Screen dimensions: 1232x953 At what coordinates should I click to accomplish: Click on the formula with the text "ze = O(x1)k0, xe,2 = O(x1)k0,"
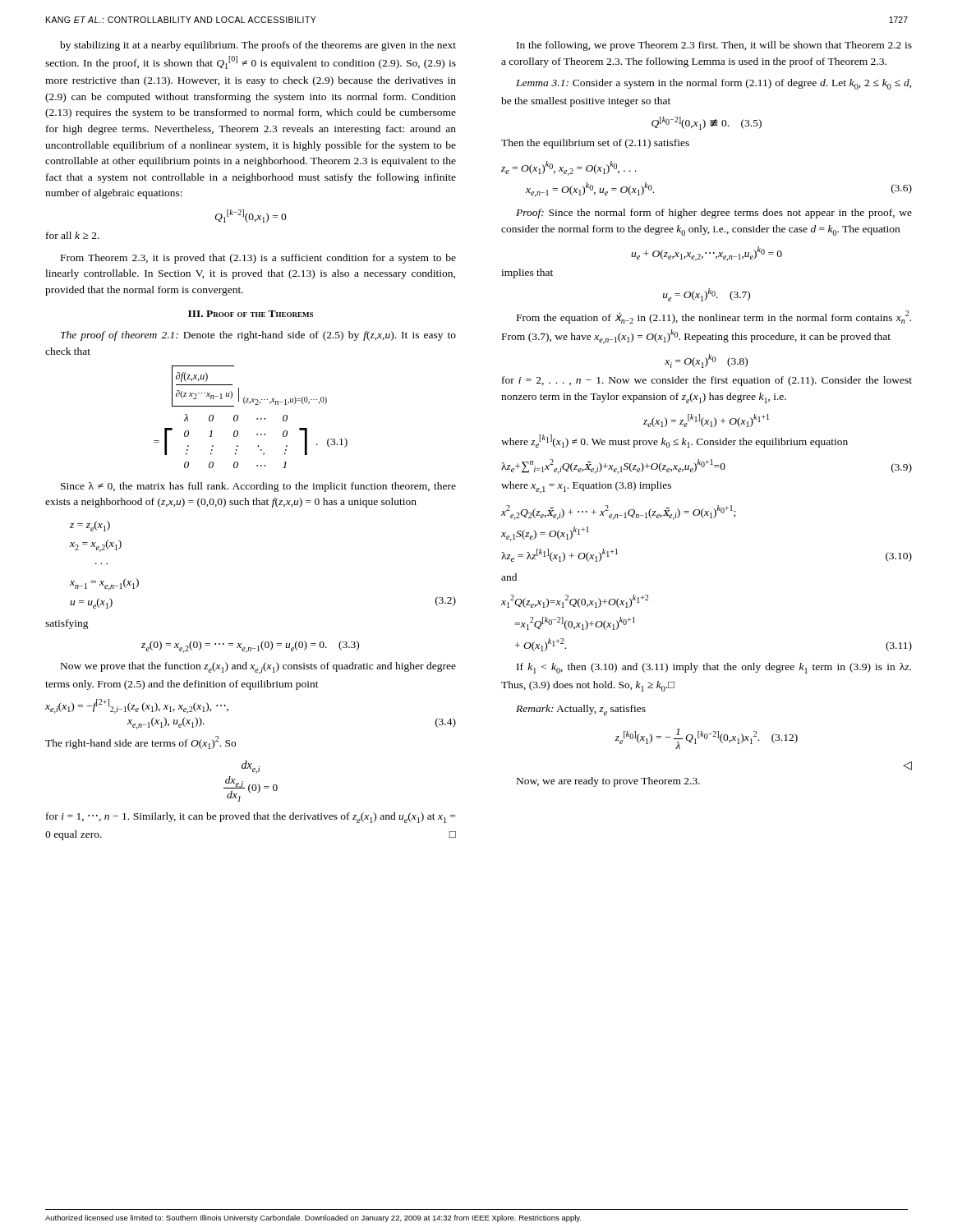pos(569,168)
